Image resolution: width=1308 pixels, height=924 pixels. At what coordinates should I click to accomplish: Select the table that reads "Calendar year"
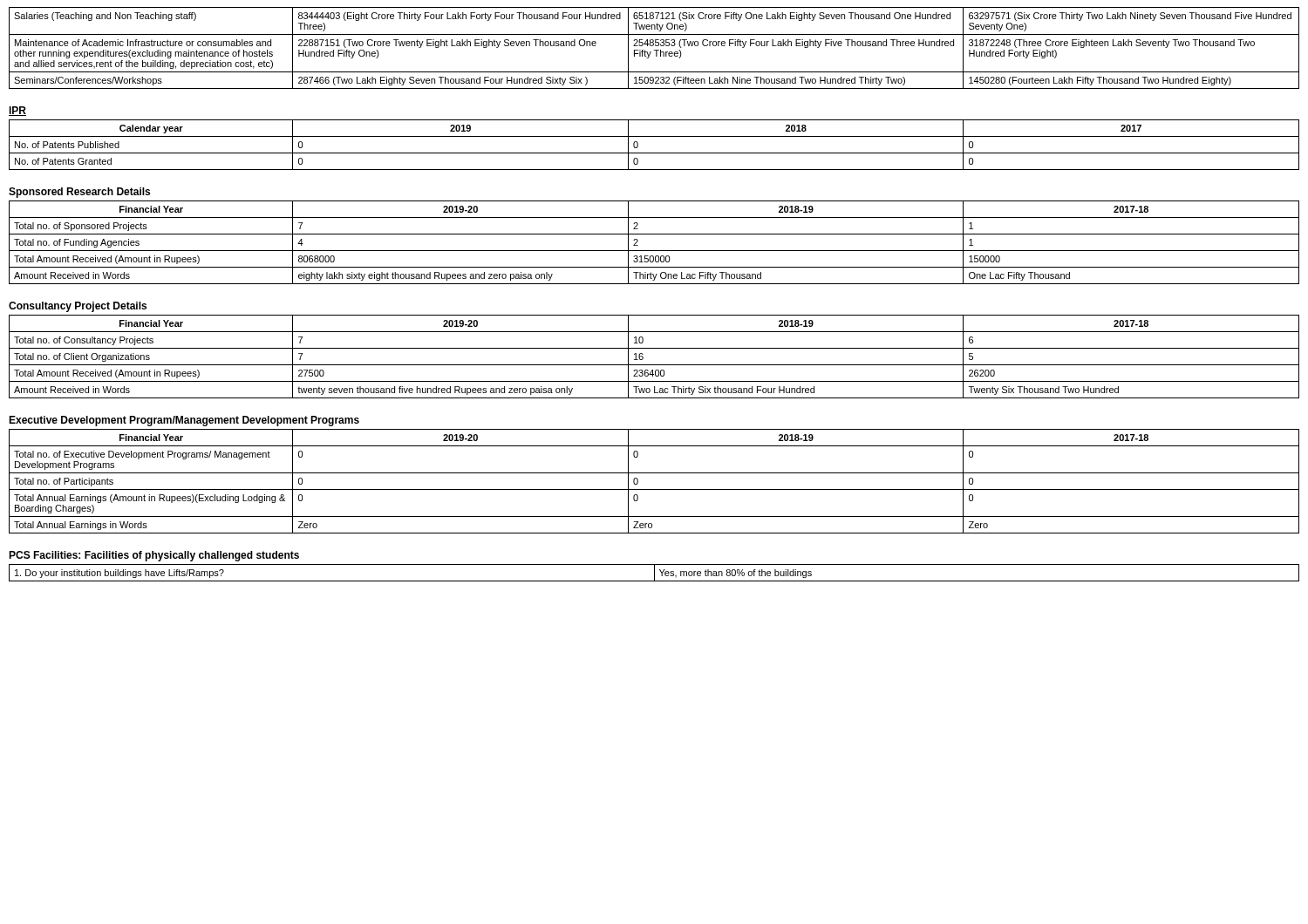(x=654, y=145)
